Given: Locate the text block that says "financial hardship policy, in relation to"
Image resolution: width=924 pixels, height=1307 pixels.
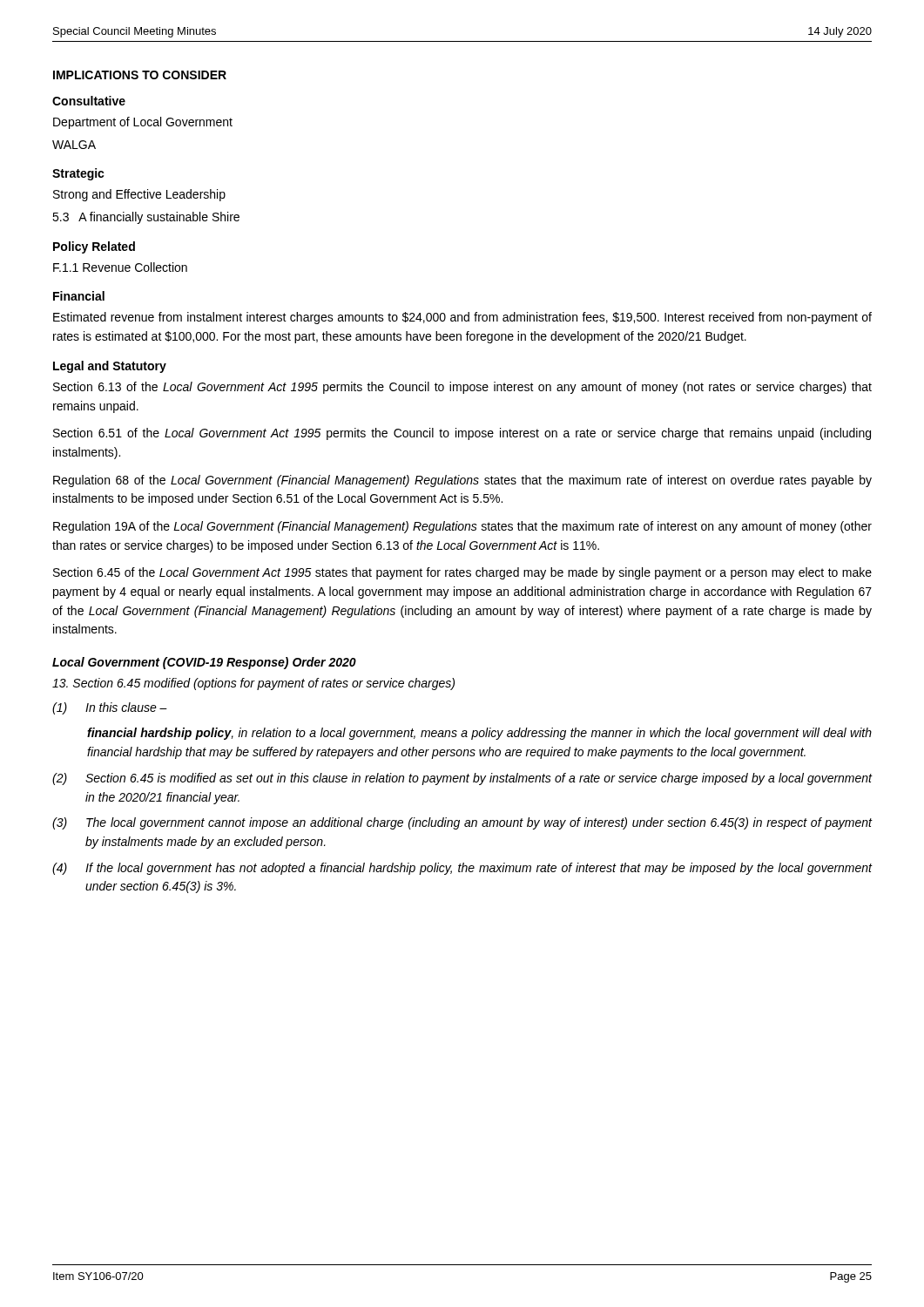Looking at the screenshot, I should (x=479, y=743).
